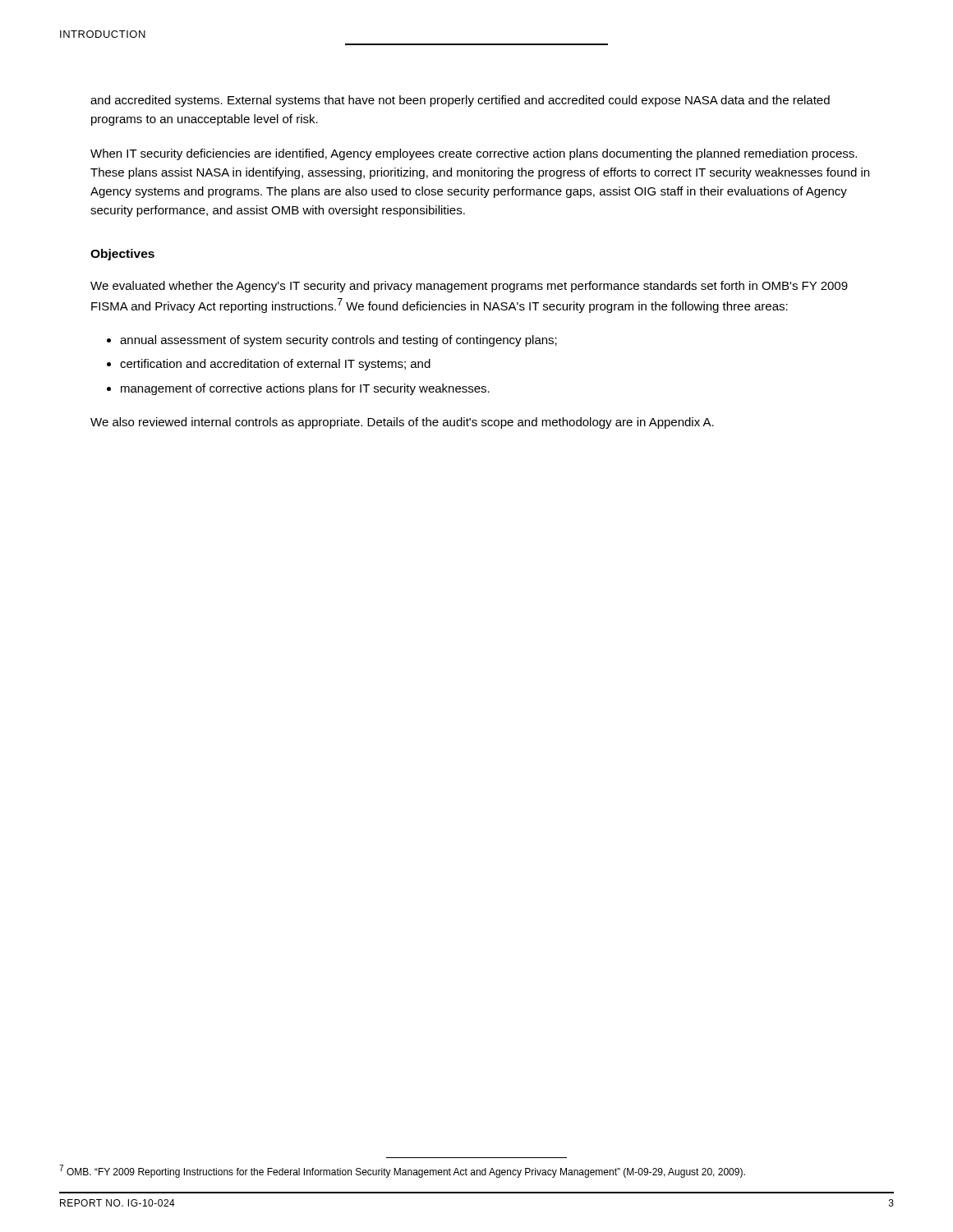Navigate to the block starting "certification and accreditation of external"
The height and width of the screenshot is (1232, 953).
tap(275, 364)
